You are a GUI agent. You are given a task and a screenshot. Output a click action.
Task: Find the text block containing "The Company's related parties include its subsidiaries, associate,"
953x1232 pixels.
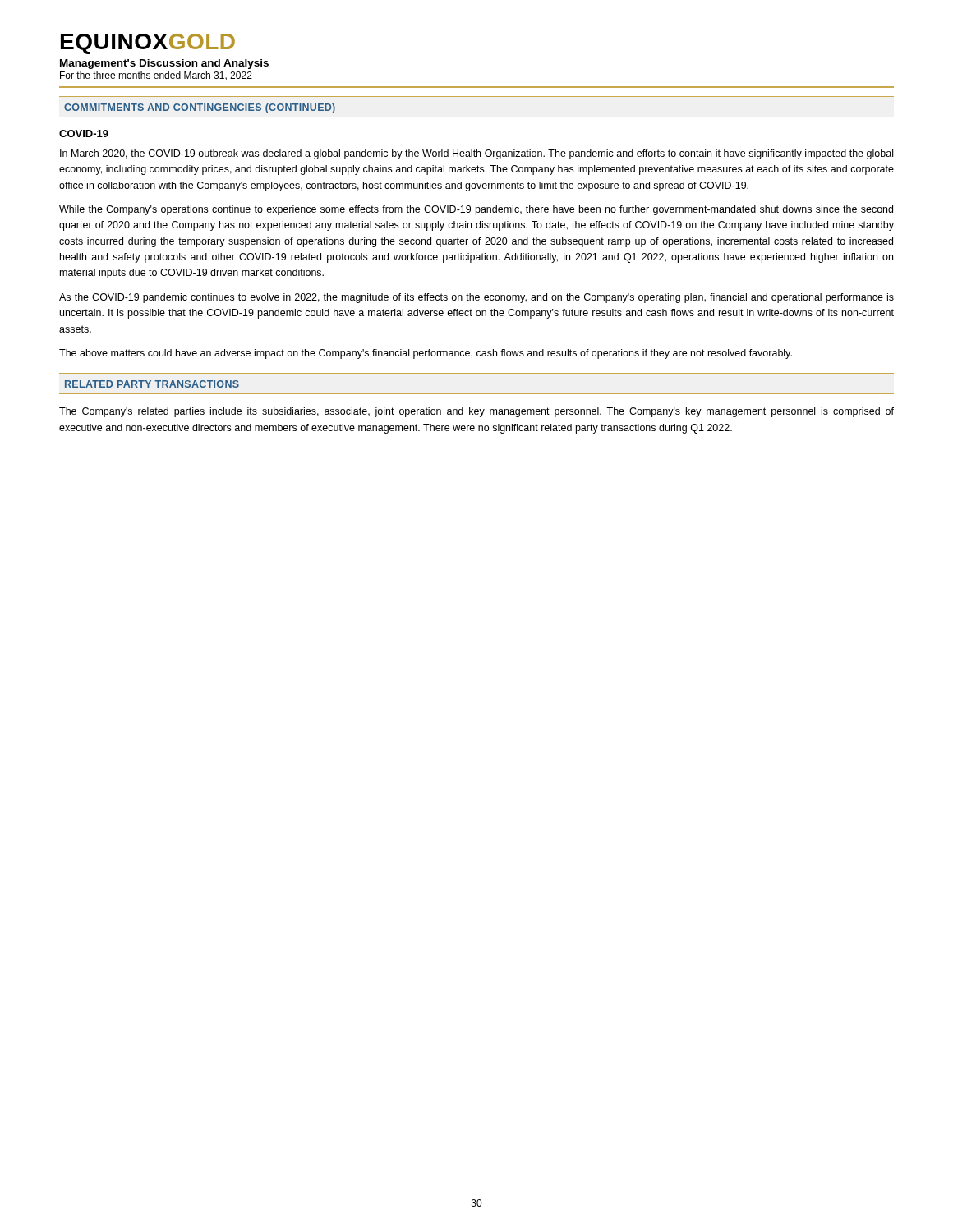coord(476,420)
